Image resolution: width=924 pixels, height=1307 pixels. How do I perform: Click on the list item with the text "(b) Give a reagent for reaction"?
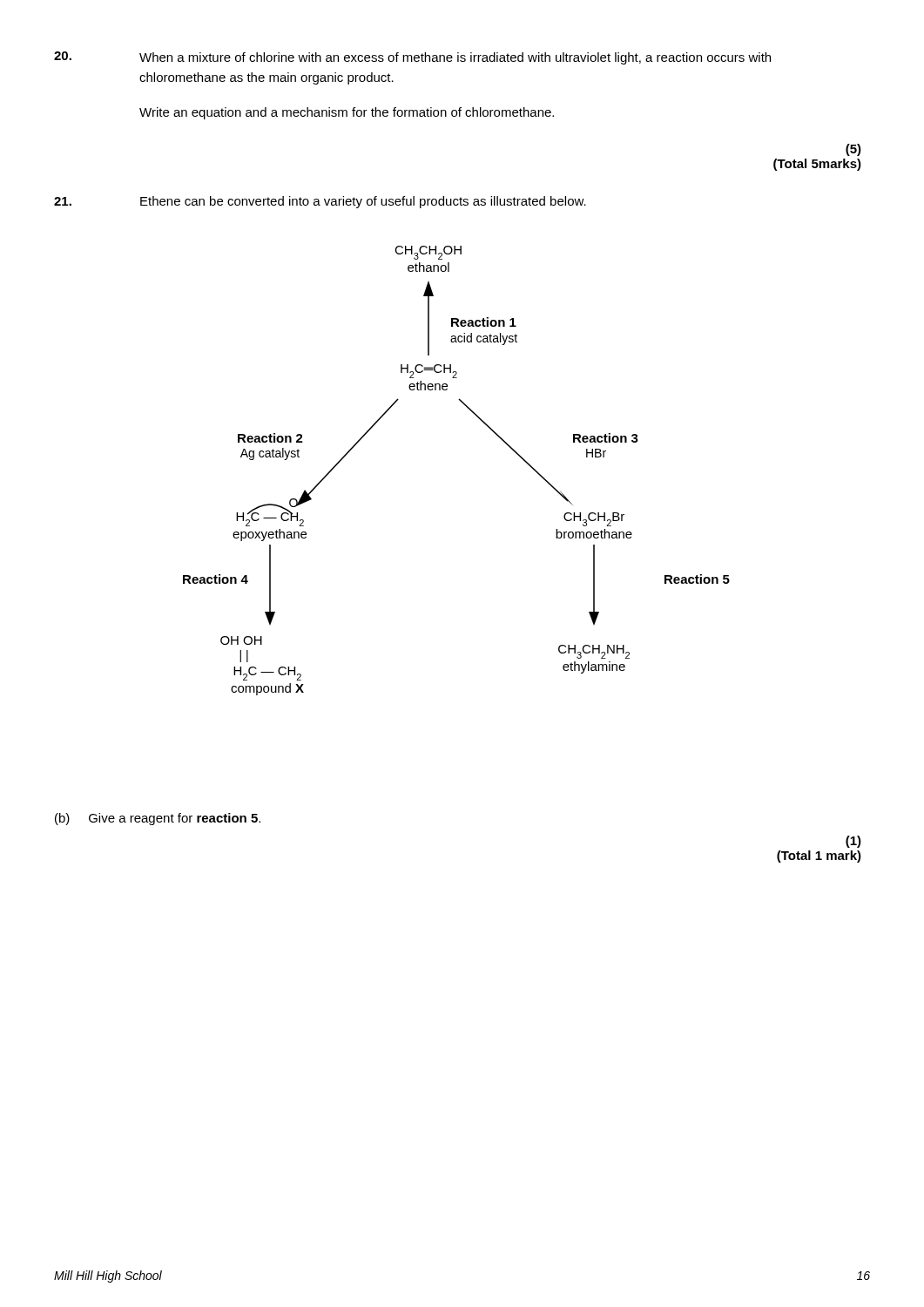pyautogui.click(x=158, y=818)
